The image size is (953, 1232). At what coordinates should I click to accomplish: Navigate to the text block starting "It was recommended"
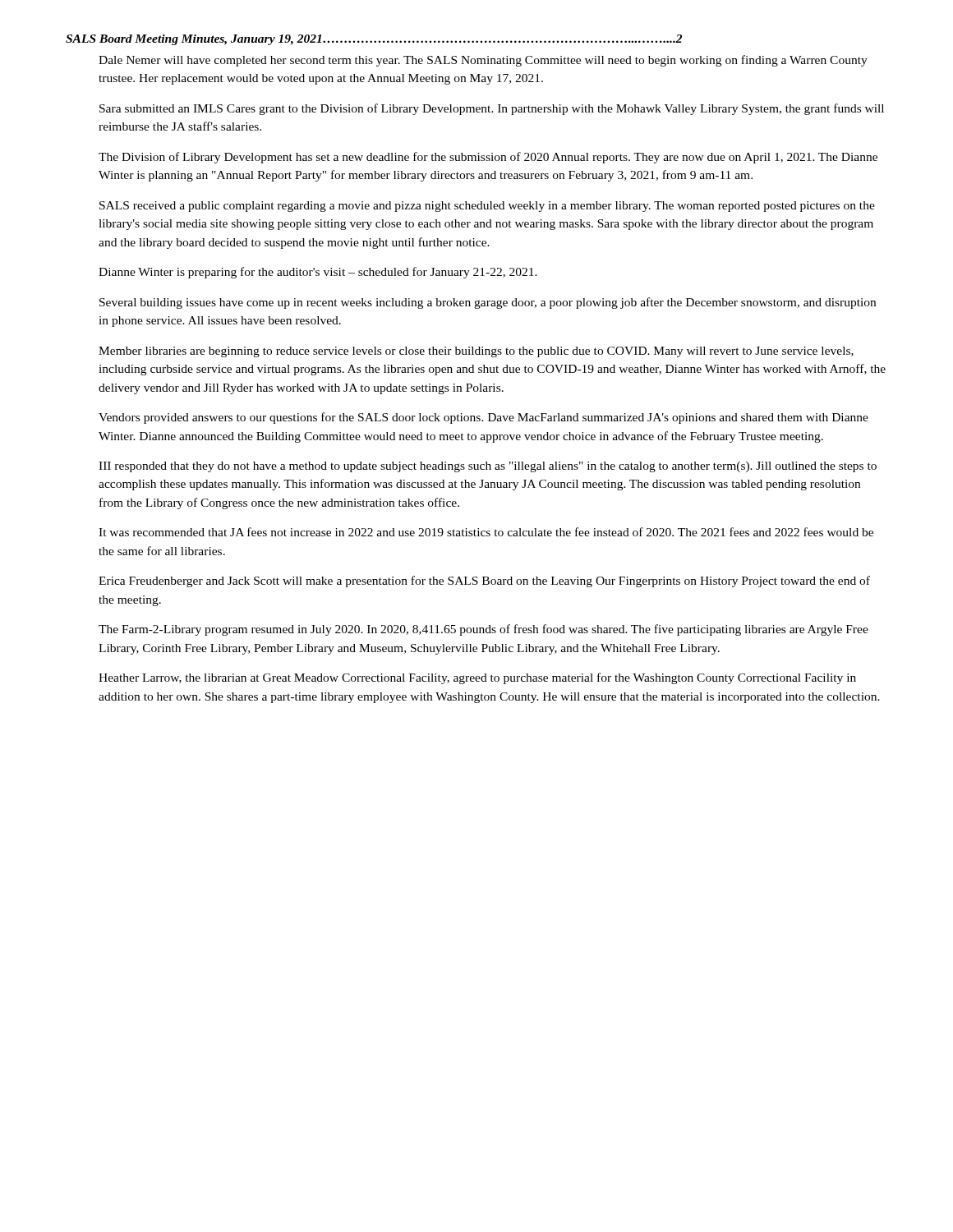pos(486,541)
